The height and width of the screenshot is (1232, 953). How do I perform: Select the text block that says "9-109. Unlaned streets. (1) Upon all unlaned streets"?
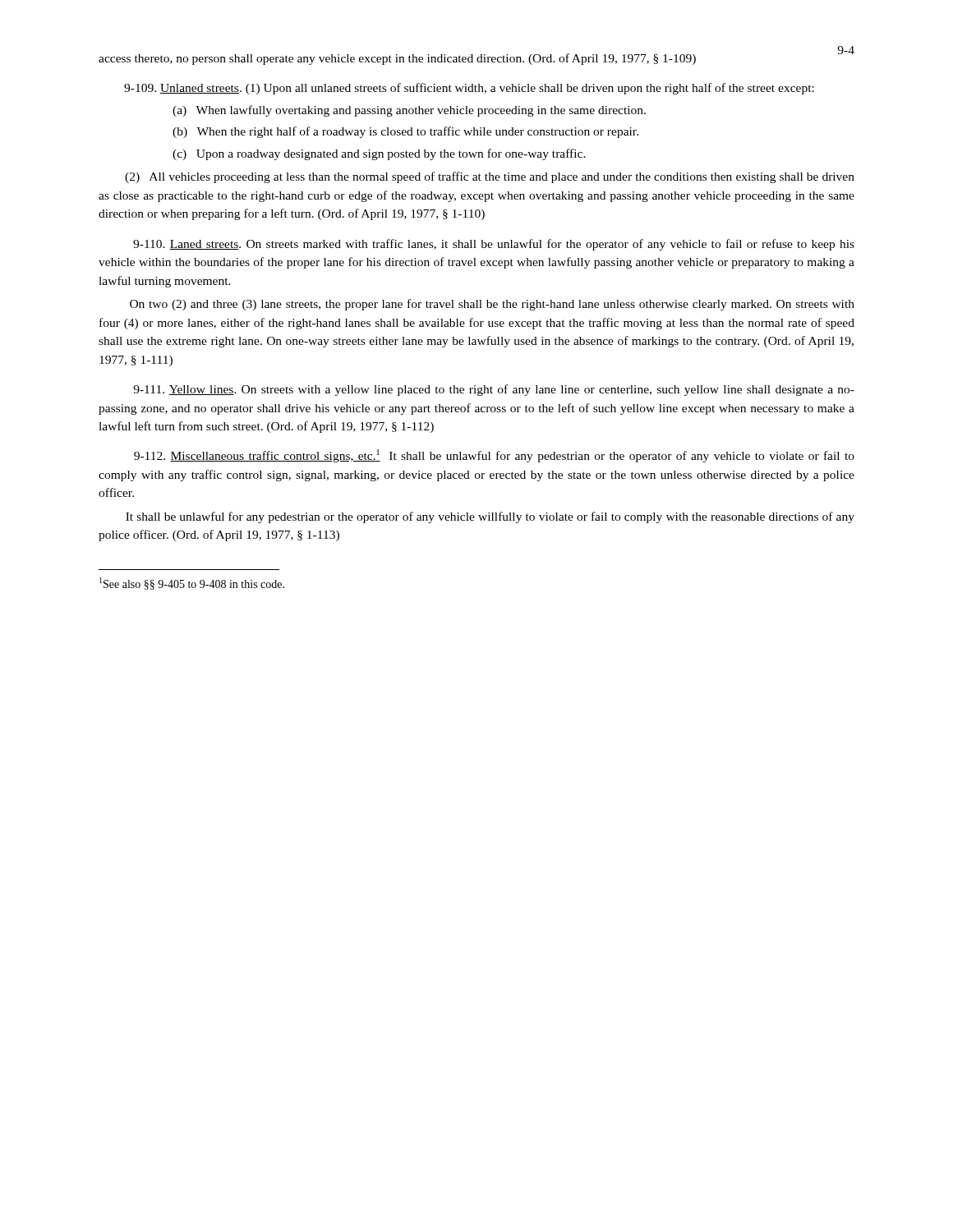pyautogui.click(x=457, y=88)
